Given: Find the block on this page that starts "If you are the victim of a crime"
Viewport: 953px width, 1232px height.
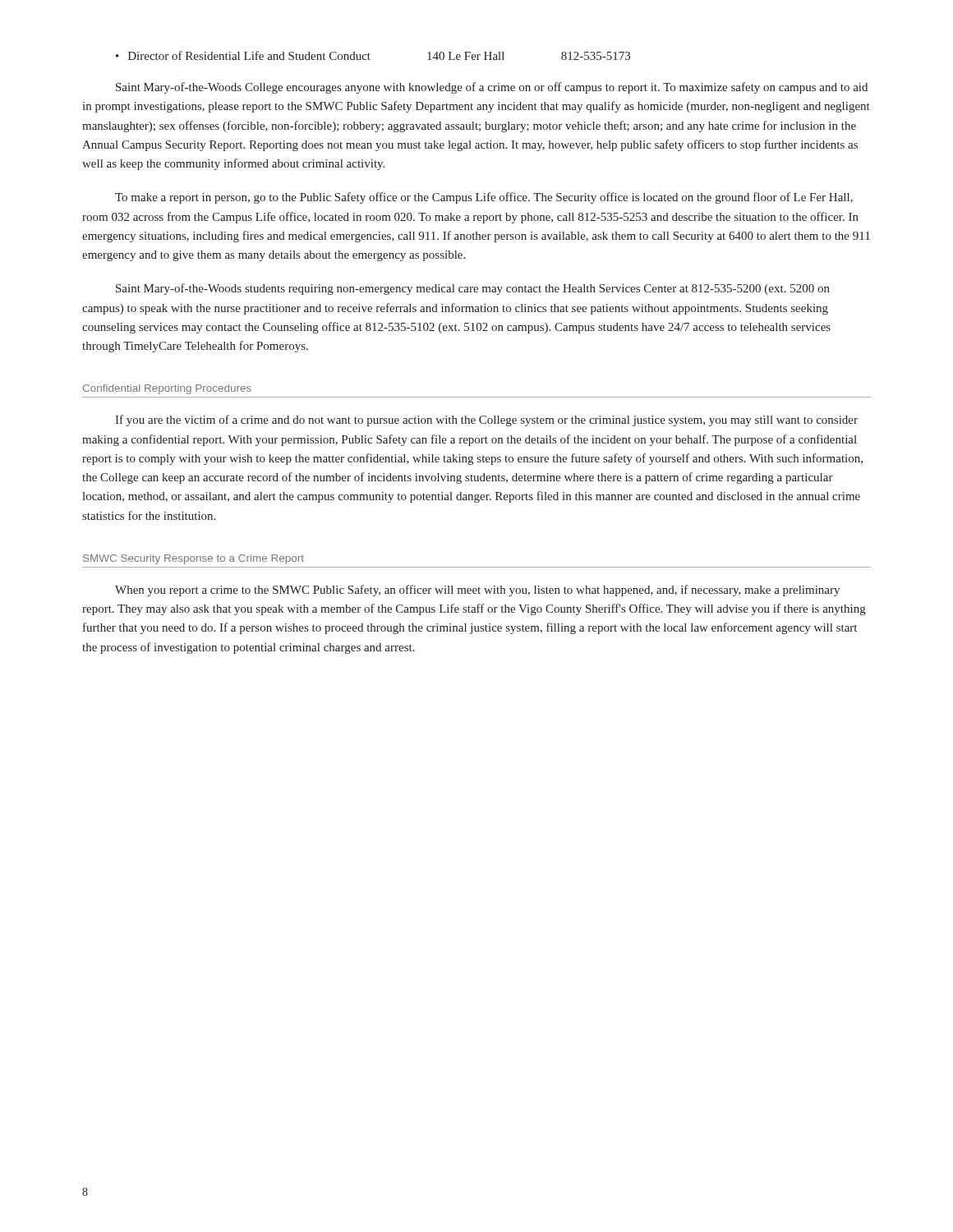Looking at the screenshot, I should pos(473,468).
